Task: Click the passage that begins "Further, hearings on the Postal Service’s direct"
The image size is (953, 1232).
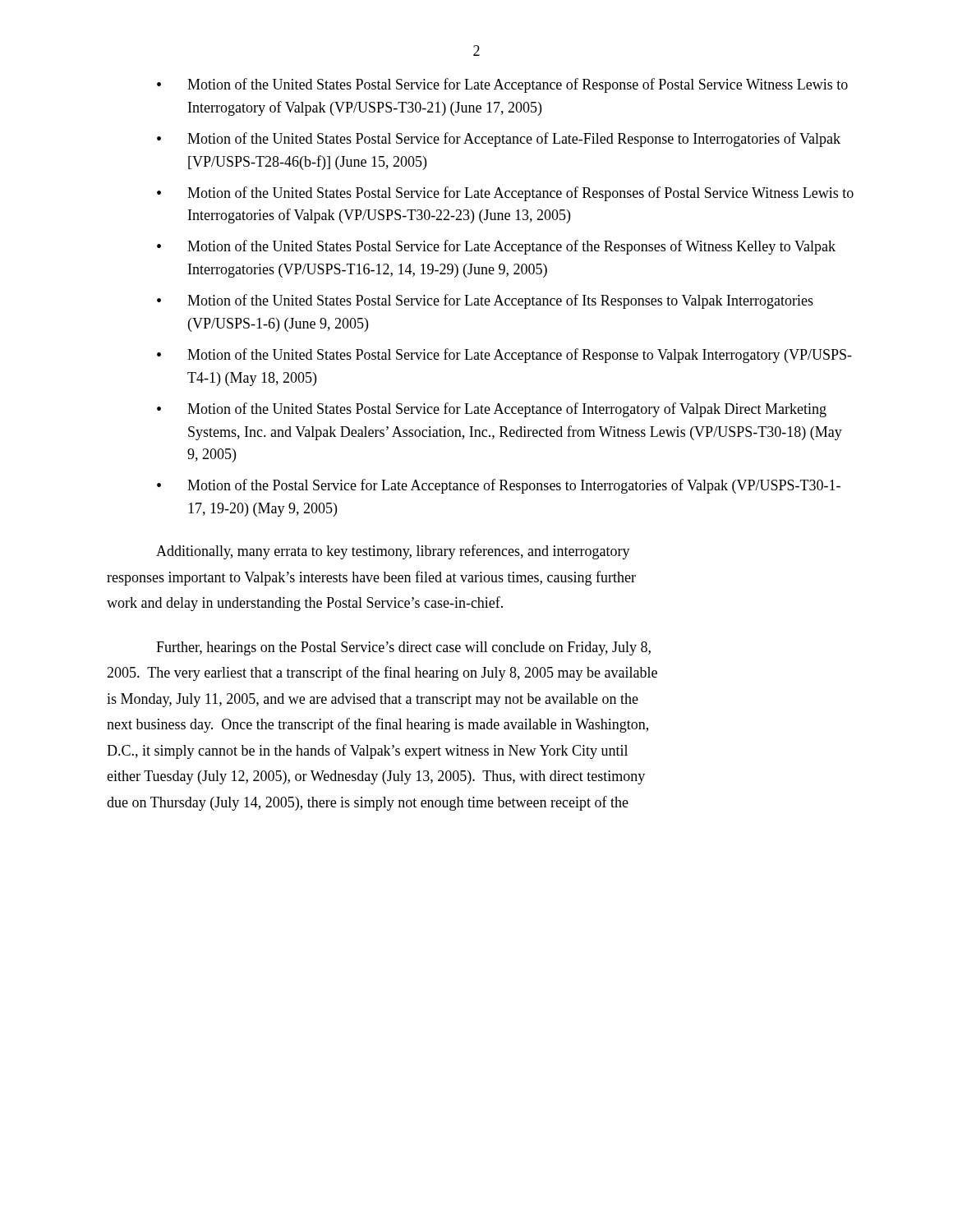Action: click(x=404, y=647)
